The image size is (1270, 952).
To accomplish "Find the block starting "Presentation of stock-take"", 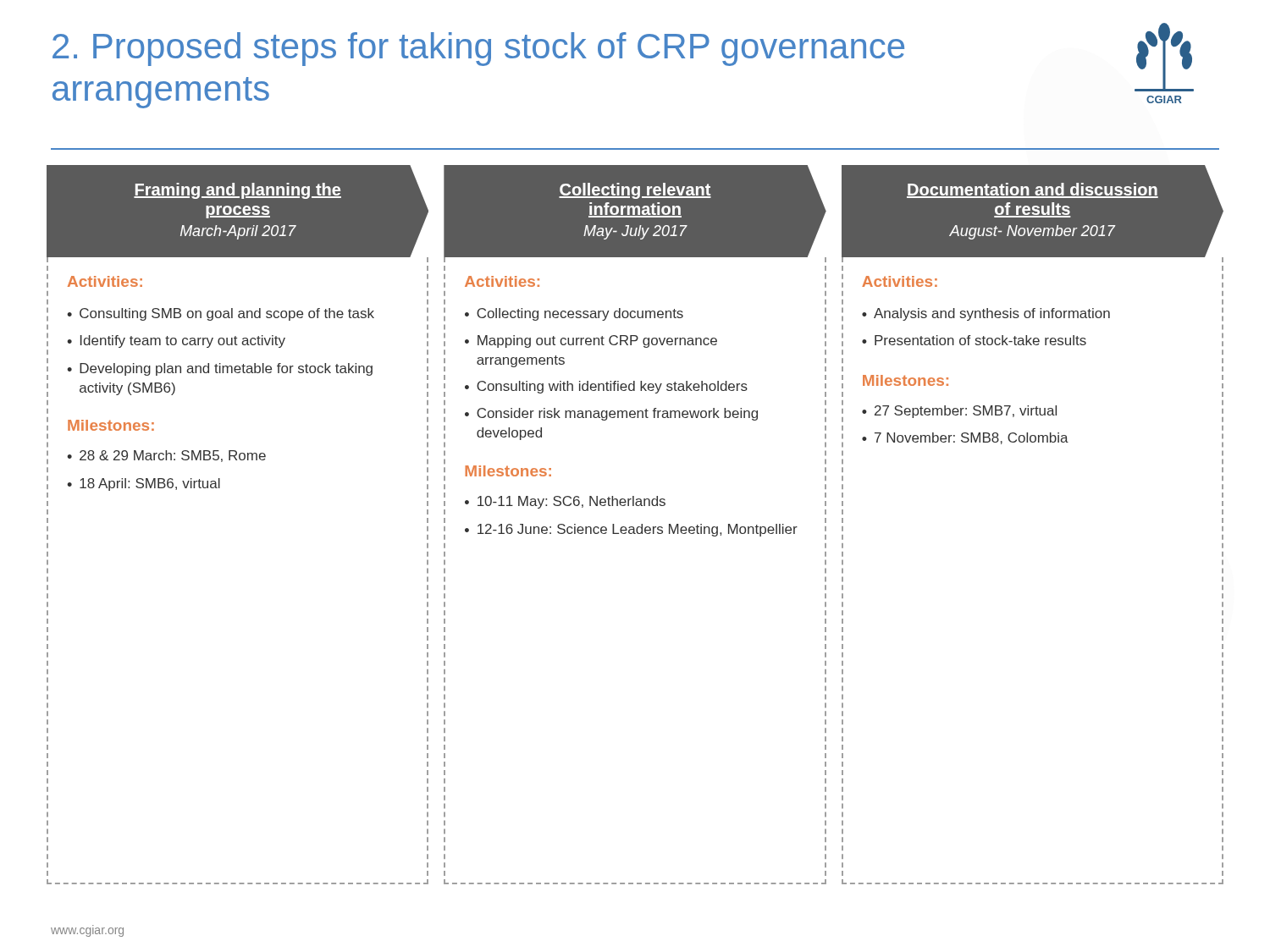I will 980,341.
